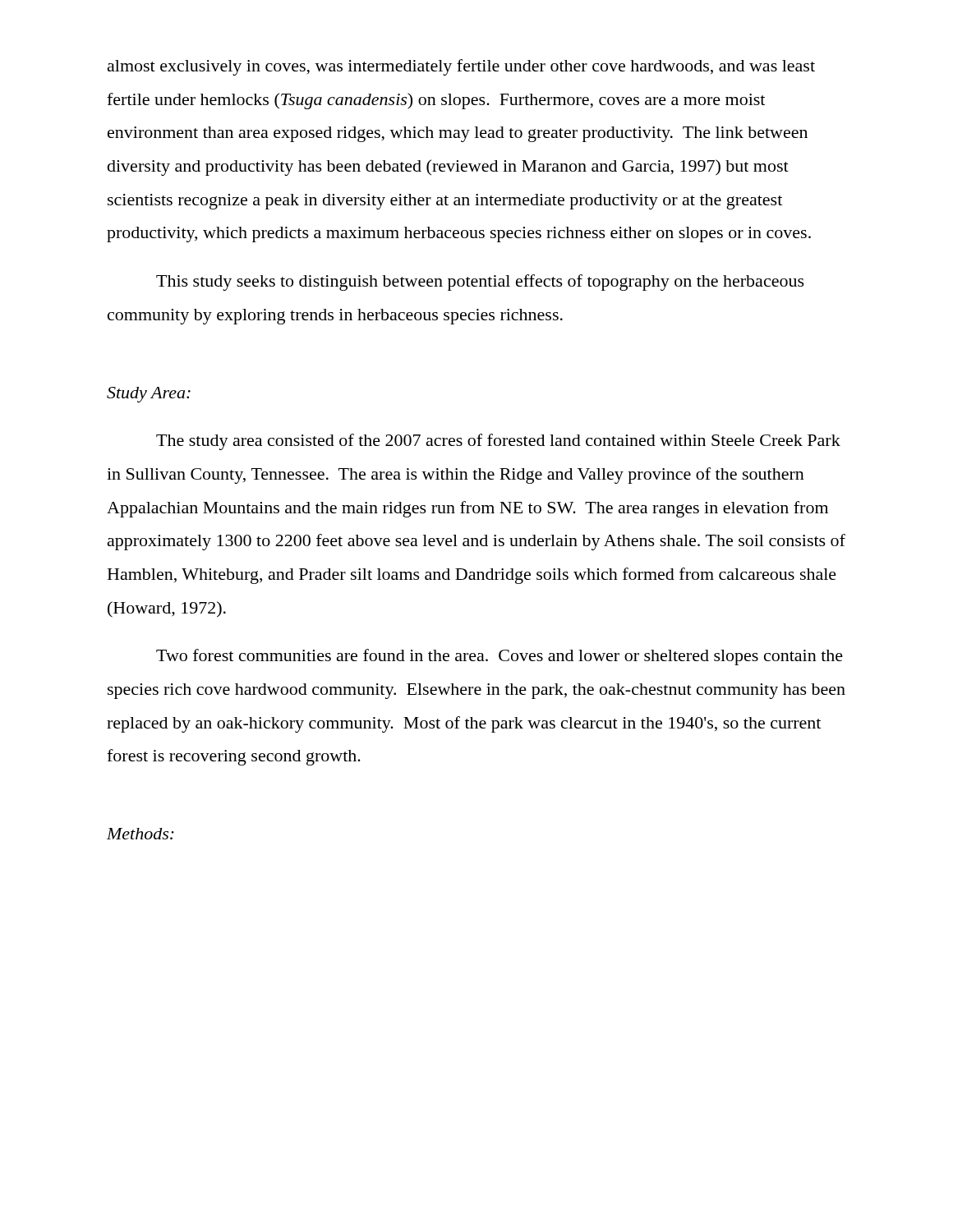Click on the text block that reads "almost exclusively in coves,"

[461, 67]
